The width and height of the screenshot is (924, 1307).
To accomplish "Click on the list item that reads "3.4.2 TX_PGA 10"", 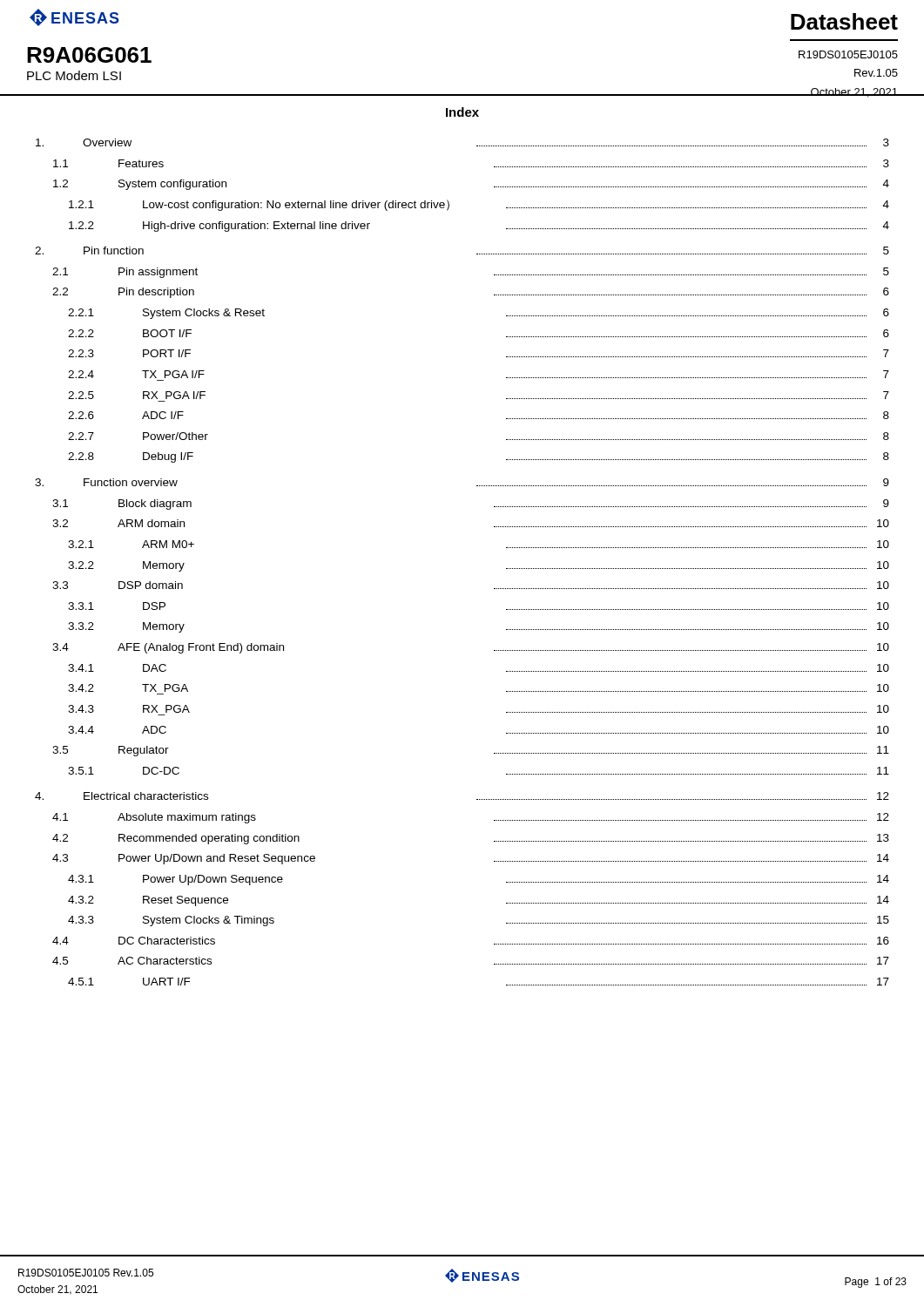I will tap(81, 687).
